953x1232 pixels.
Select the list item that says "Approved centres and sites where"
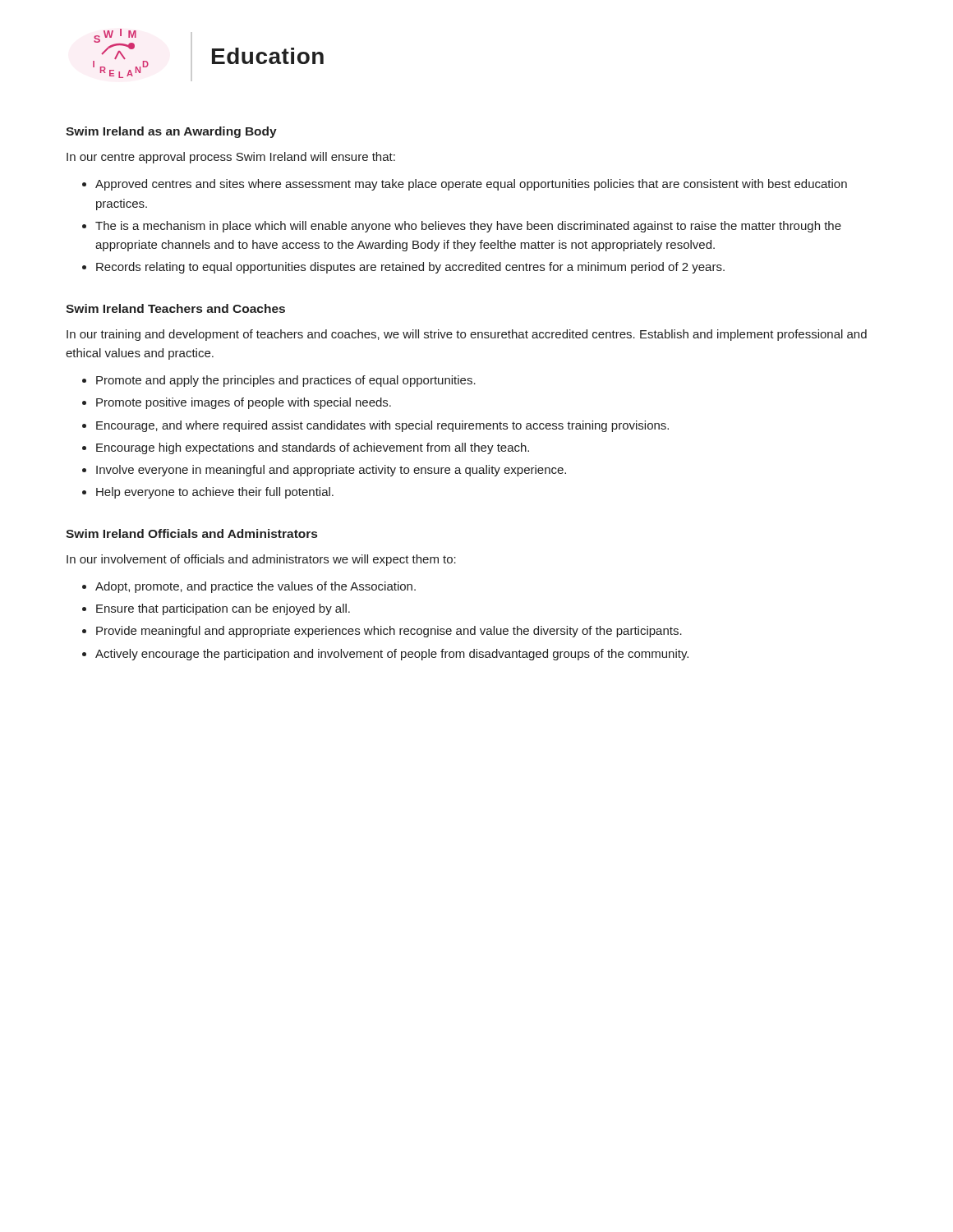pyautogui.click(x=471, y=193)
